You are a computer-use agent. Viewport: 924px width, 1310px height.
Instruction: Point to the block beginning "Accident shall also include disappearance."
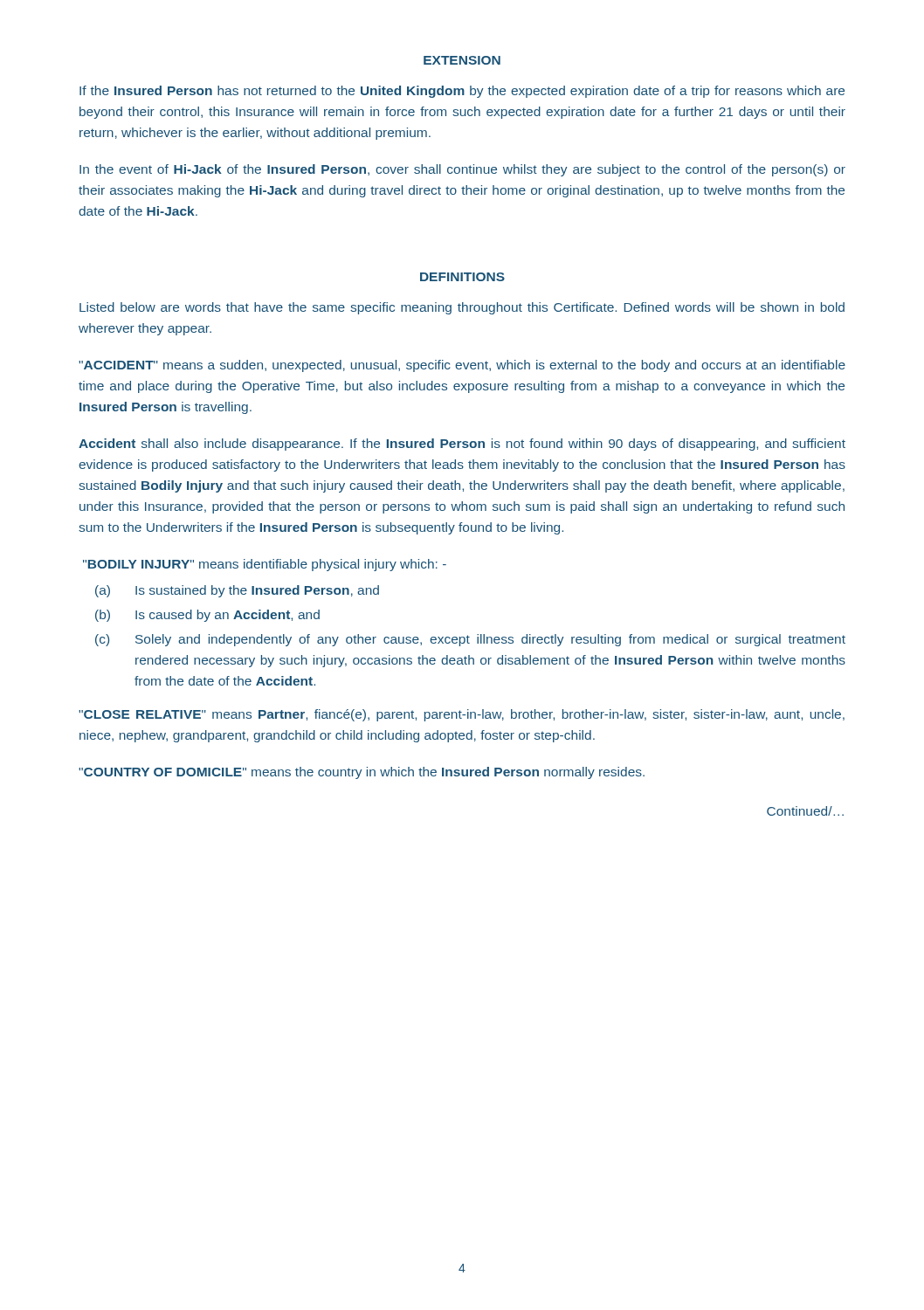tap(462, 485)
